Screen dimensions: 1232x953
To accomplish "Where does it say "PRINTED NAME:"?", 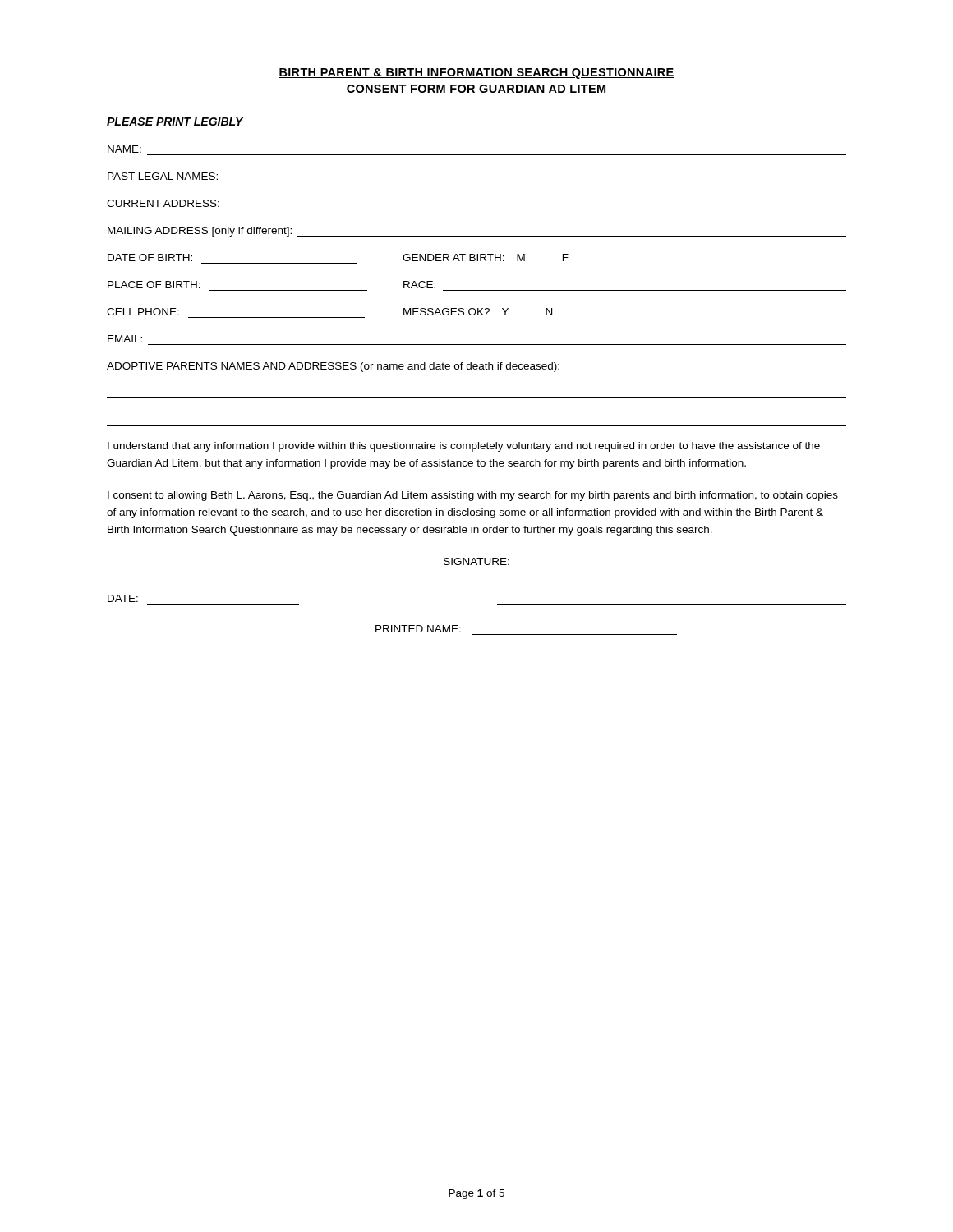I will (526, 628).
